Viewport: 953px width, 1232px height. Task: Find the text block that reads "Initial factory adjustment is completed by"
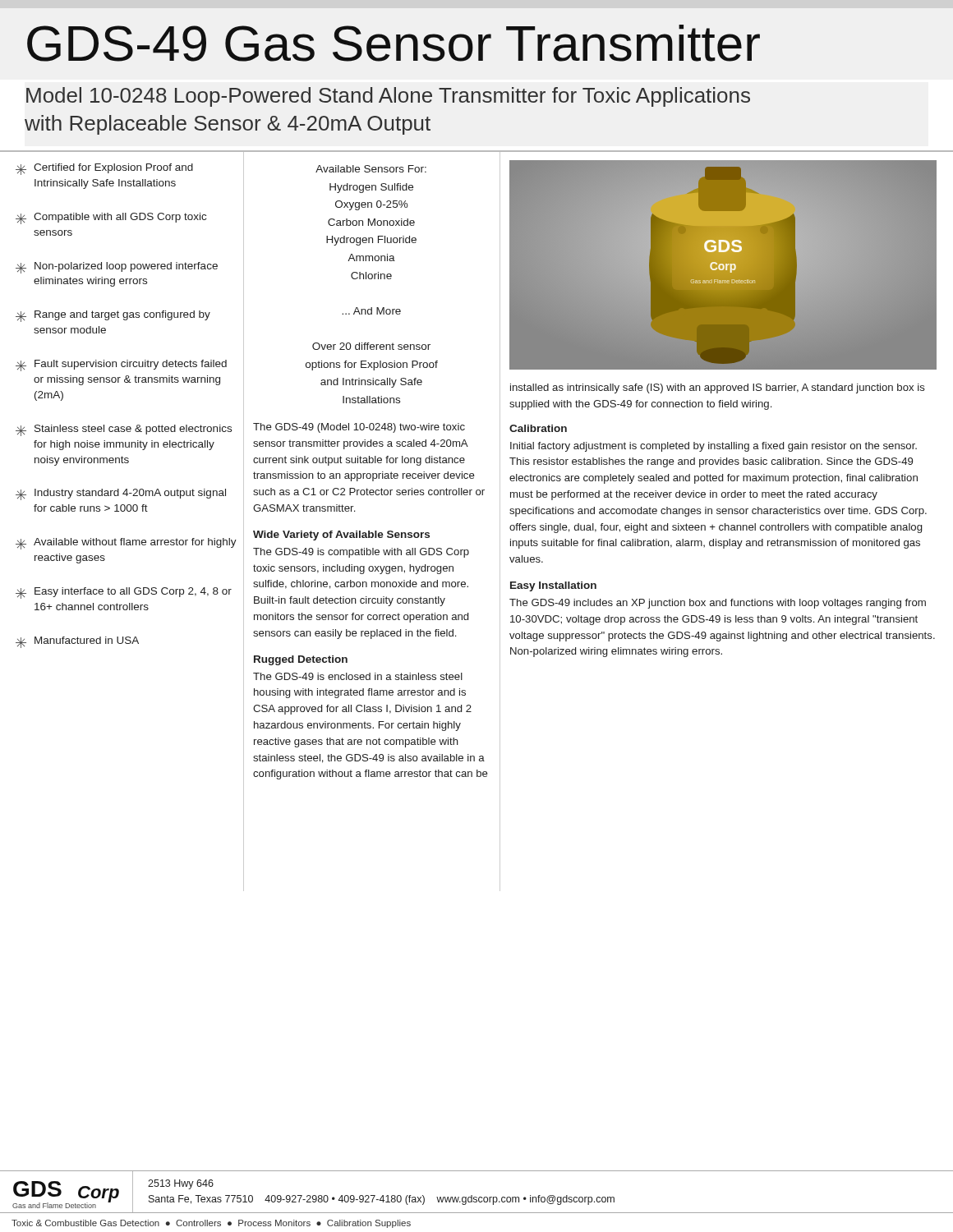(x=718, y=502)
